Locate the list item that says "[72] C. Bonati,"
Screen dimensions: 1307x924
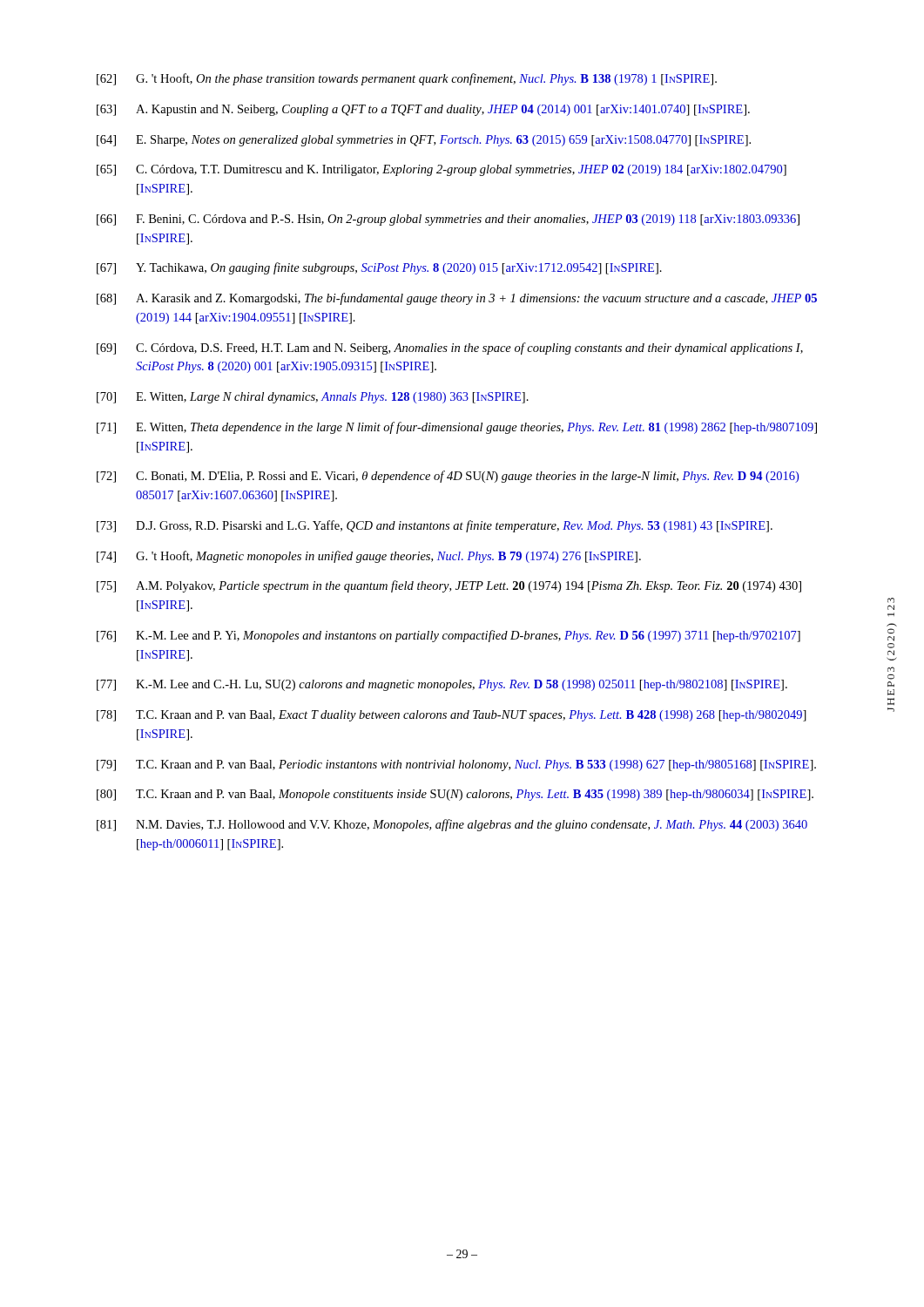click(466, 486)
